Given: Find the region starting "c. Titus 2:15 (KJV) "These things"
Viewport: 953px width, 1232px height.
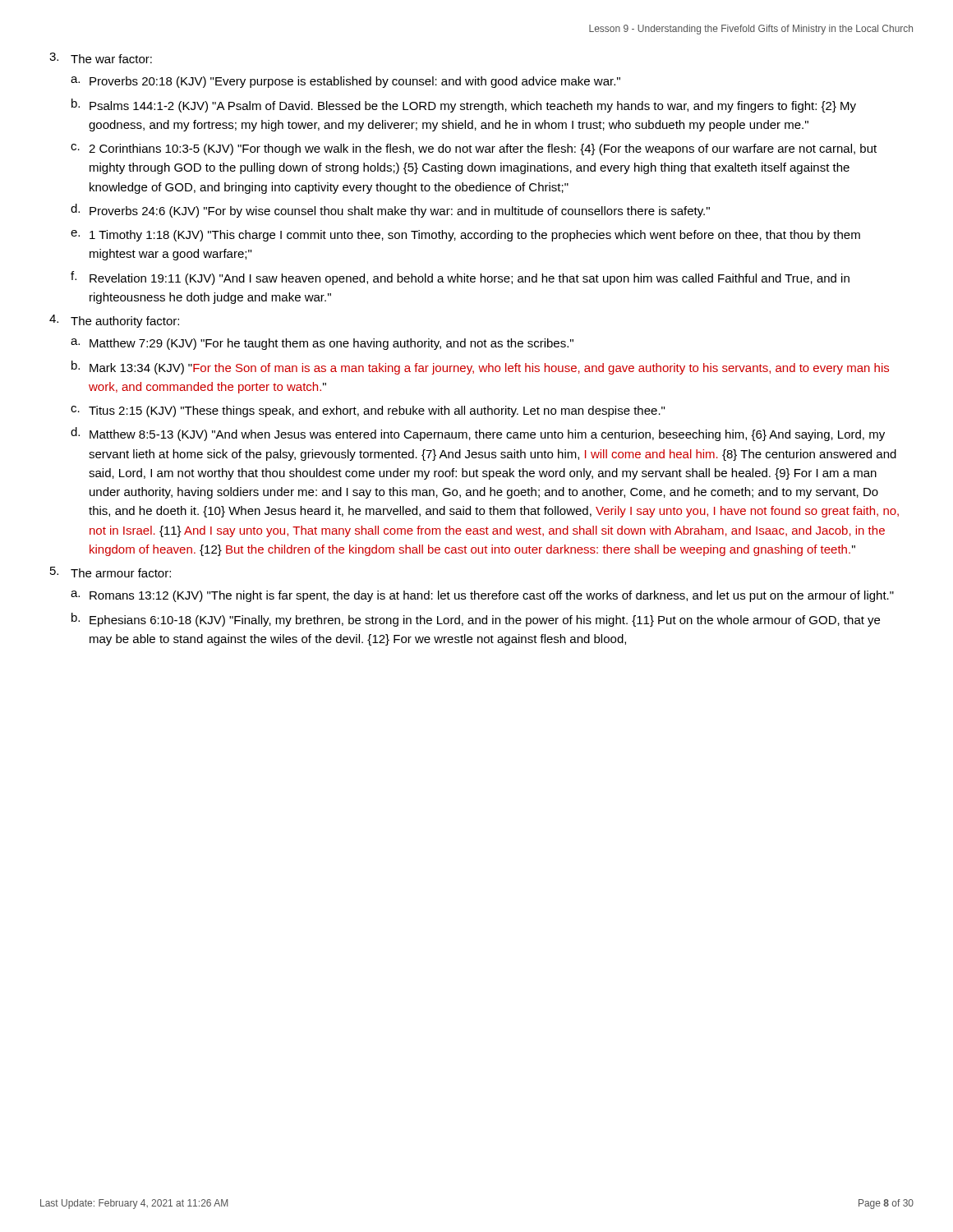Looking at the screenshot, I should click(x=487, y=410).
